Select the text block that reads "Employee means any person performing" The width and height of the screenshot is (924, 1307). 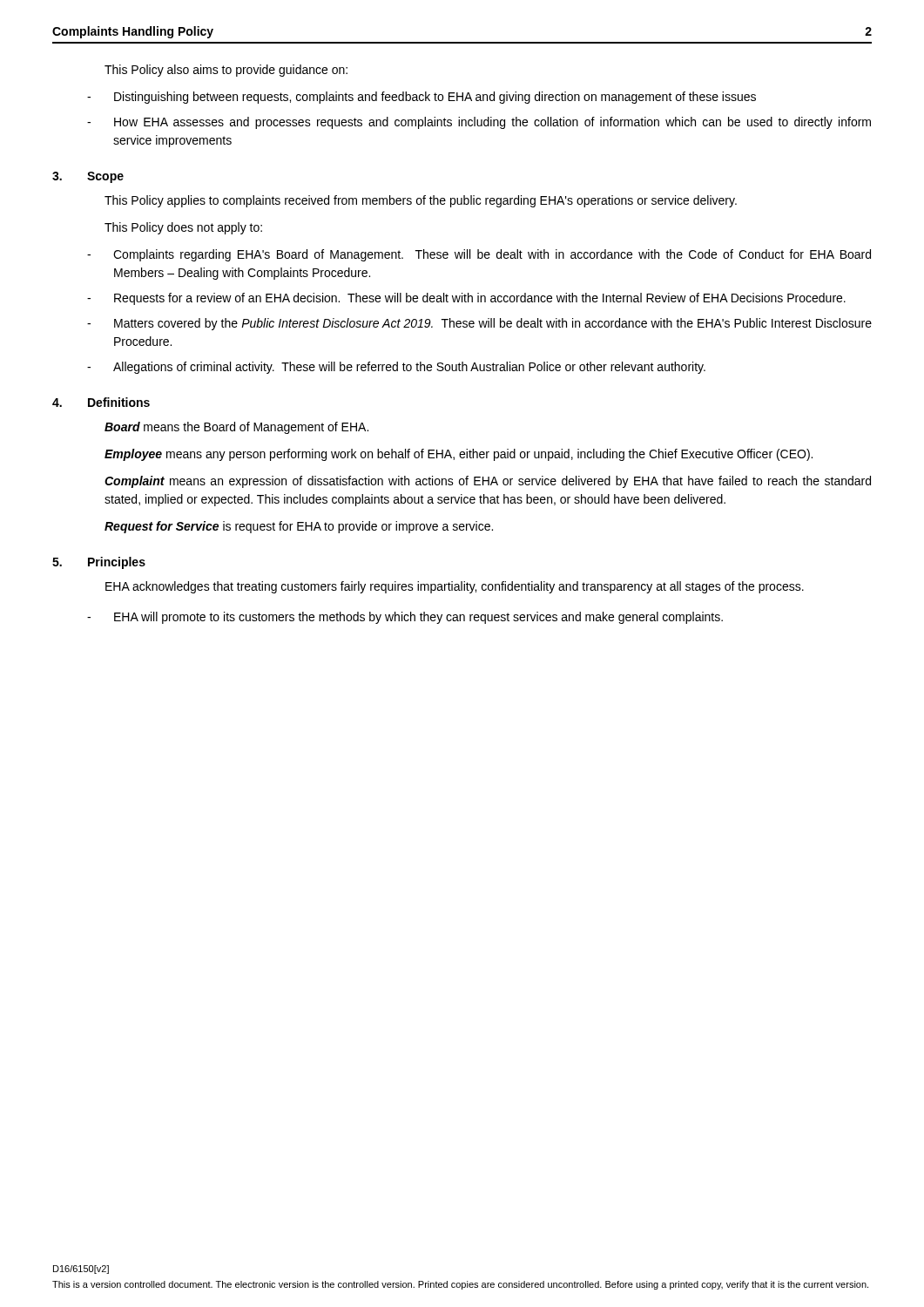(459, 454)
